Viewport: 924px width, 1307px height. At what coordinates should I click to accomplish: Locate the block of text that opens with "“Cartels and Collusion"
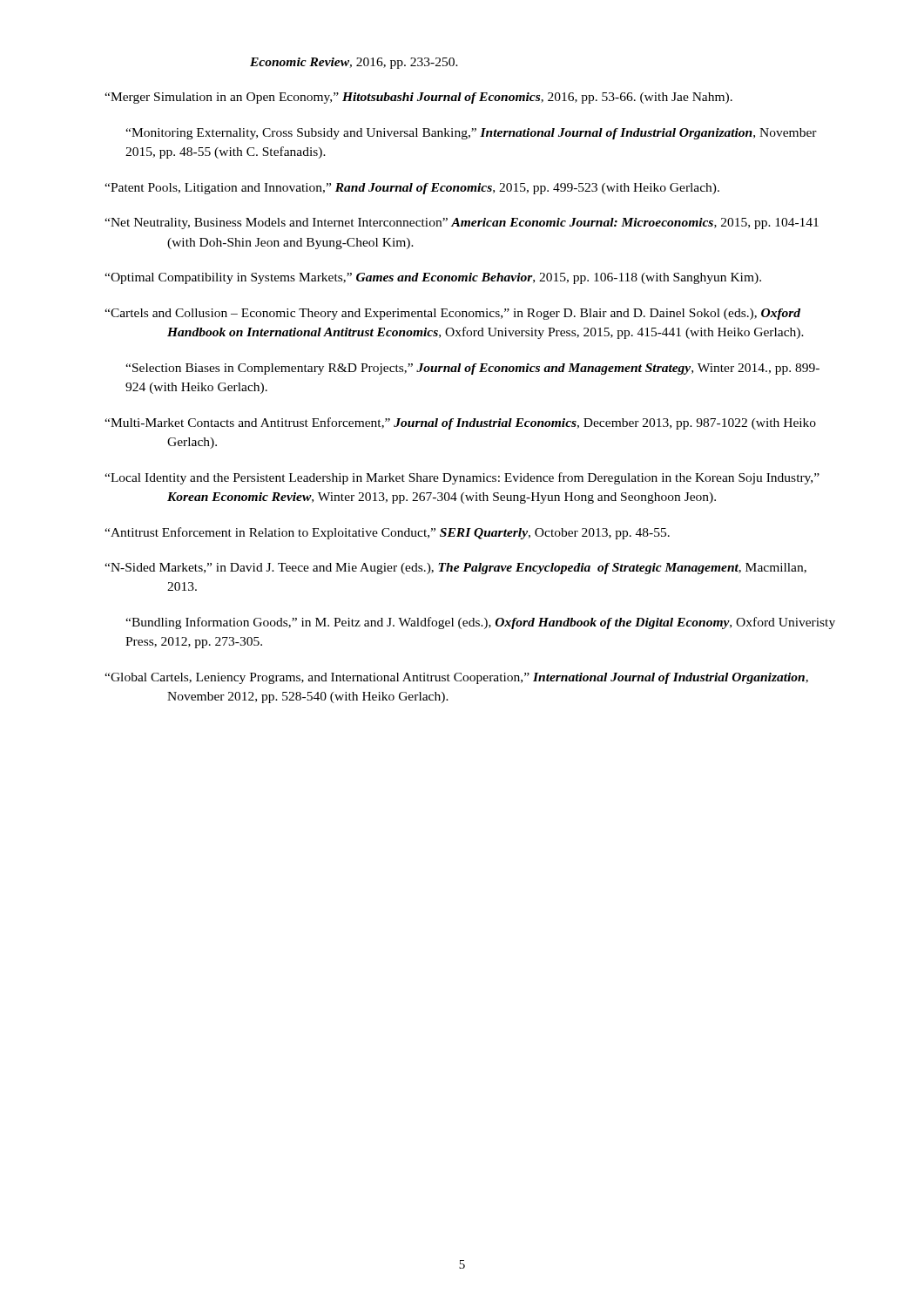point(471,323)
